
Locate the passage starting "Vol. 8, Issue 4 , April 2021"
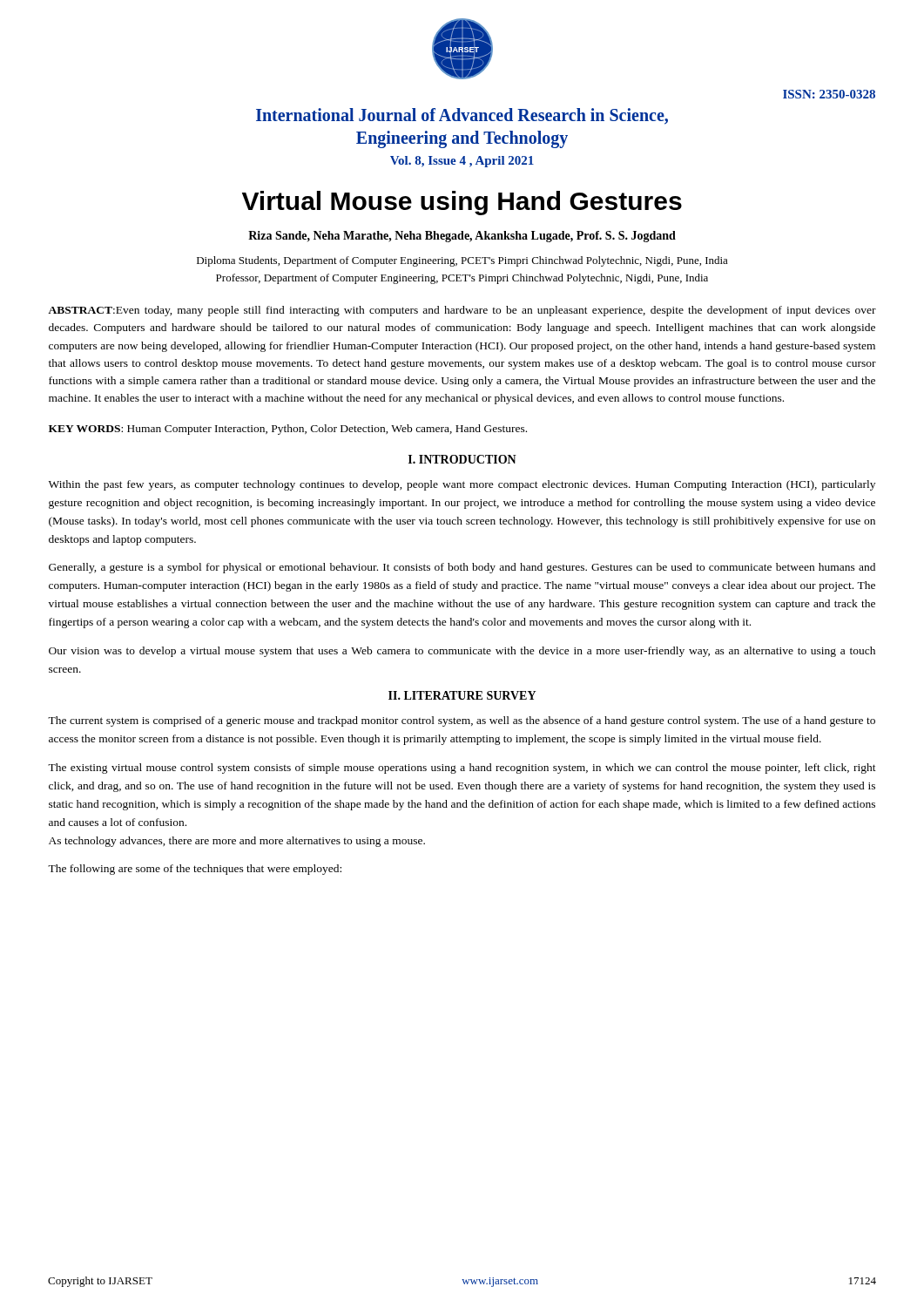coord(462,160)
